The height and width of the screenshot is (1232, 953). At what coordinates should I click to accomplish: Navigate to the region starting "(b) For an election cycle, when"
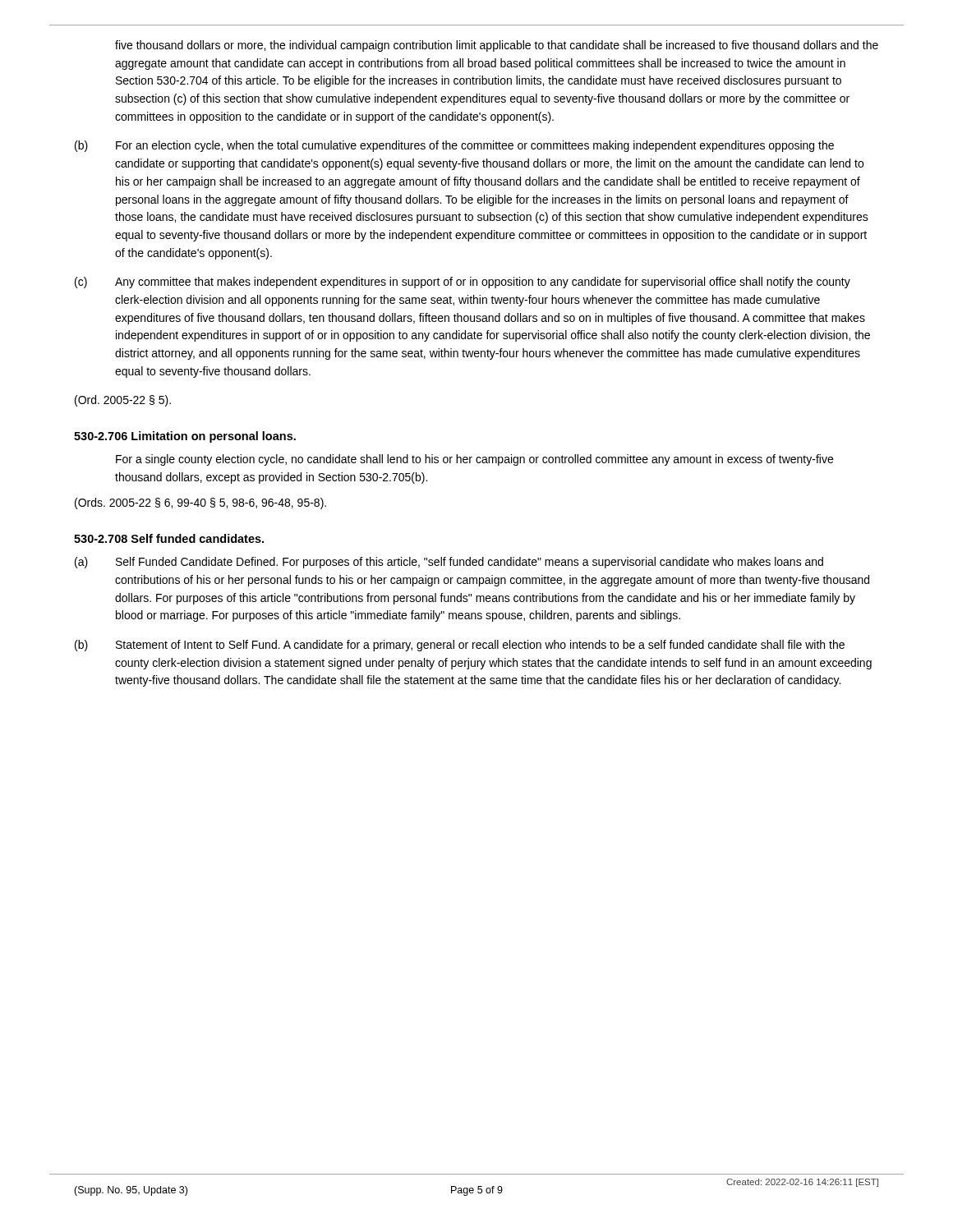click(x=476, y=200)
